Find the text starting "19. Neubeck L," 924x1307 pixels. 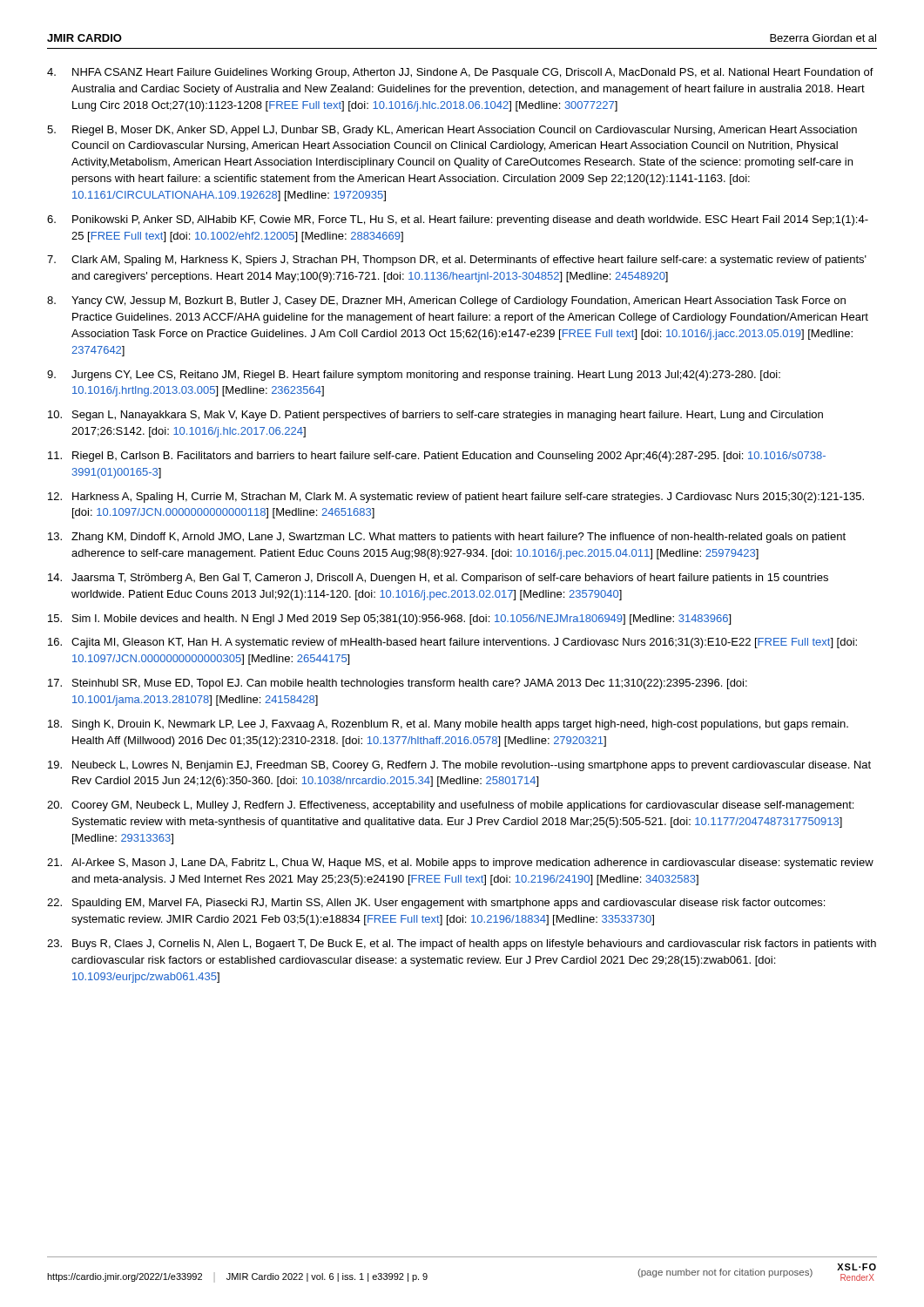coord(462,773)
